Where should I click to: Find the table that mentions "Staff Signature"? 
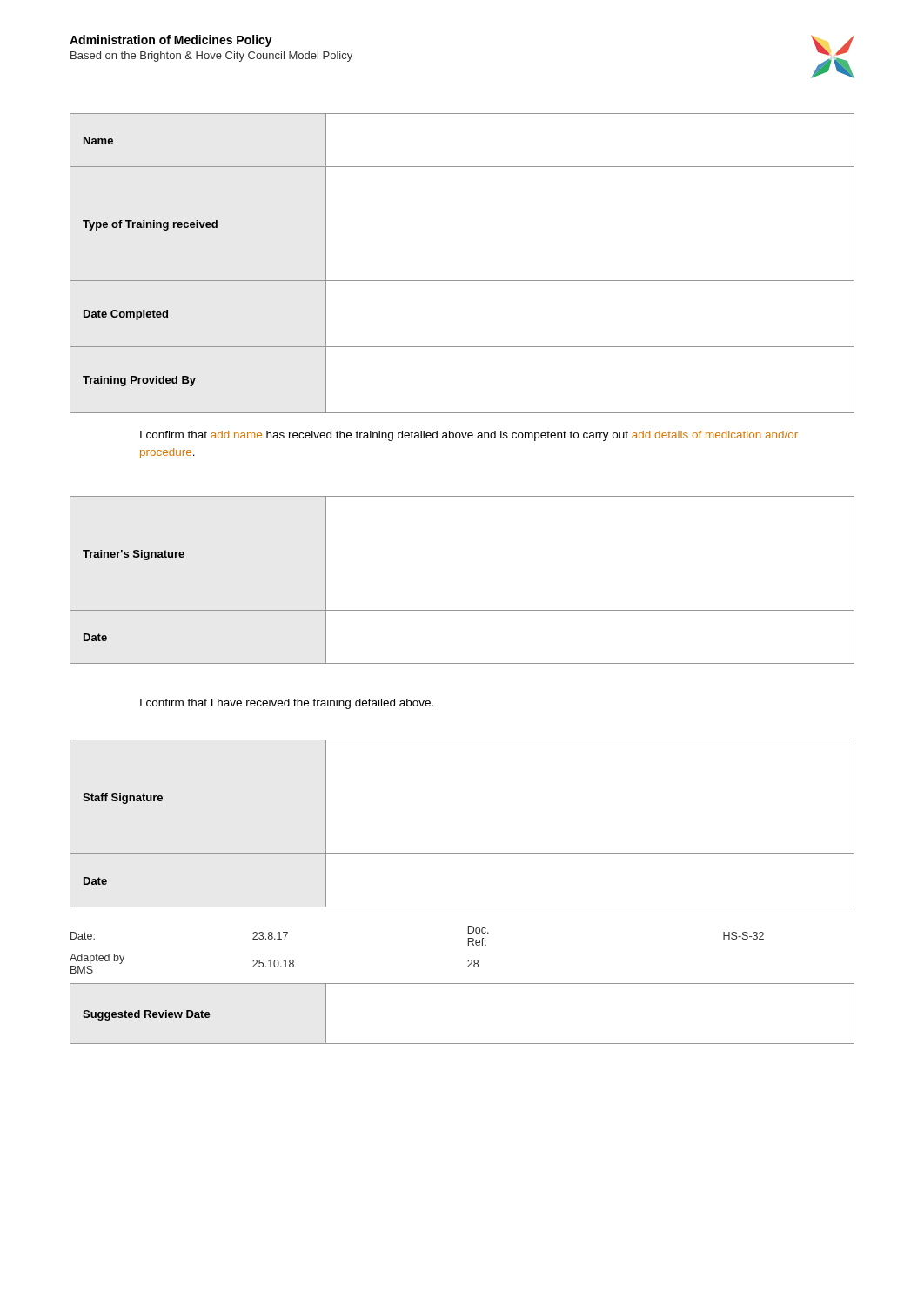tap(462, 823)
